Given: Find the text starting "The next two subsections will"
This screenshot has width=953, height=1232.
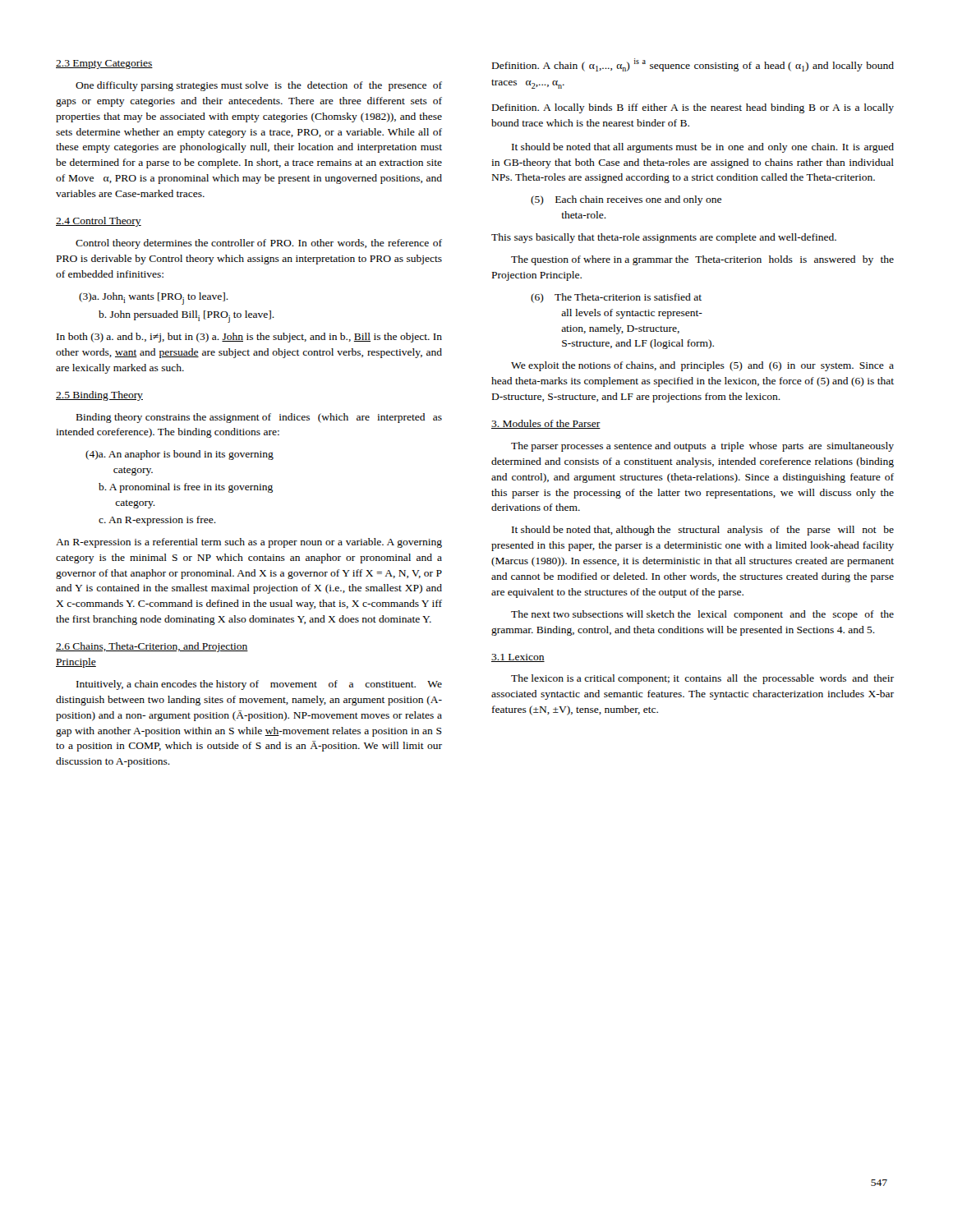Looking at the screenshot, I should [693, 621].
